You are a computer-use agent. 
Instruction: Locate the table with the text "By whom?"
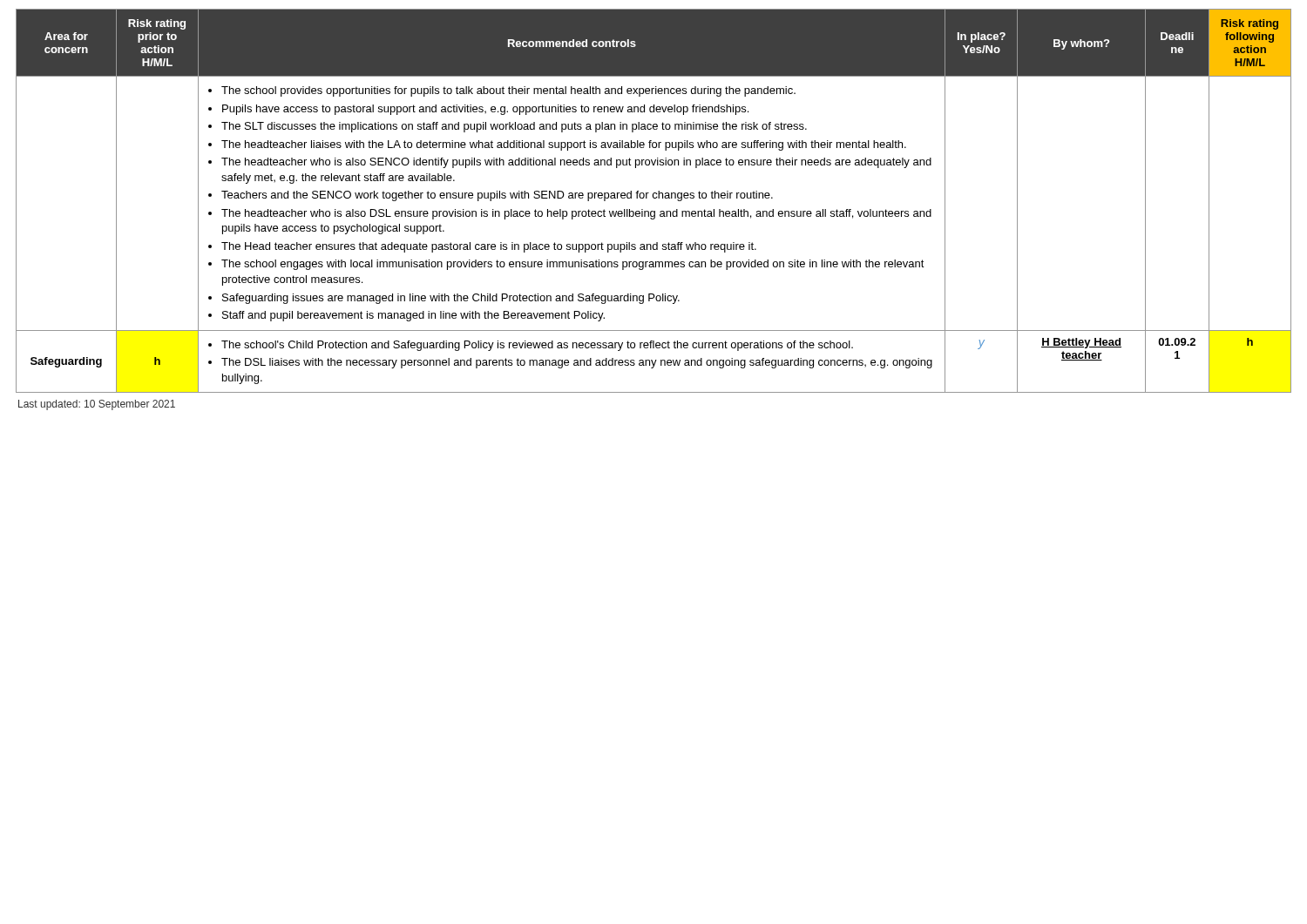[654, 201]
